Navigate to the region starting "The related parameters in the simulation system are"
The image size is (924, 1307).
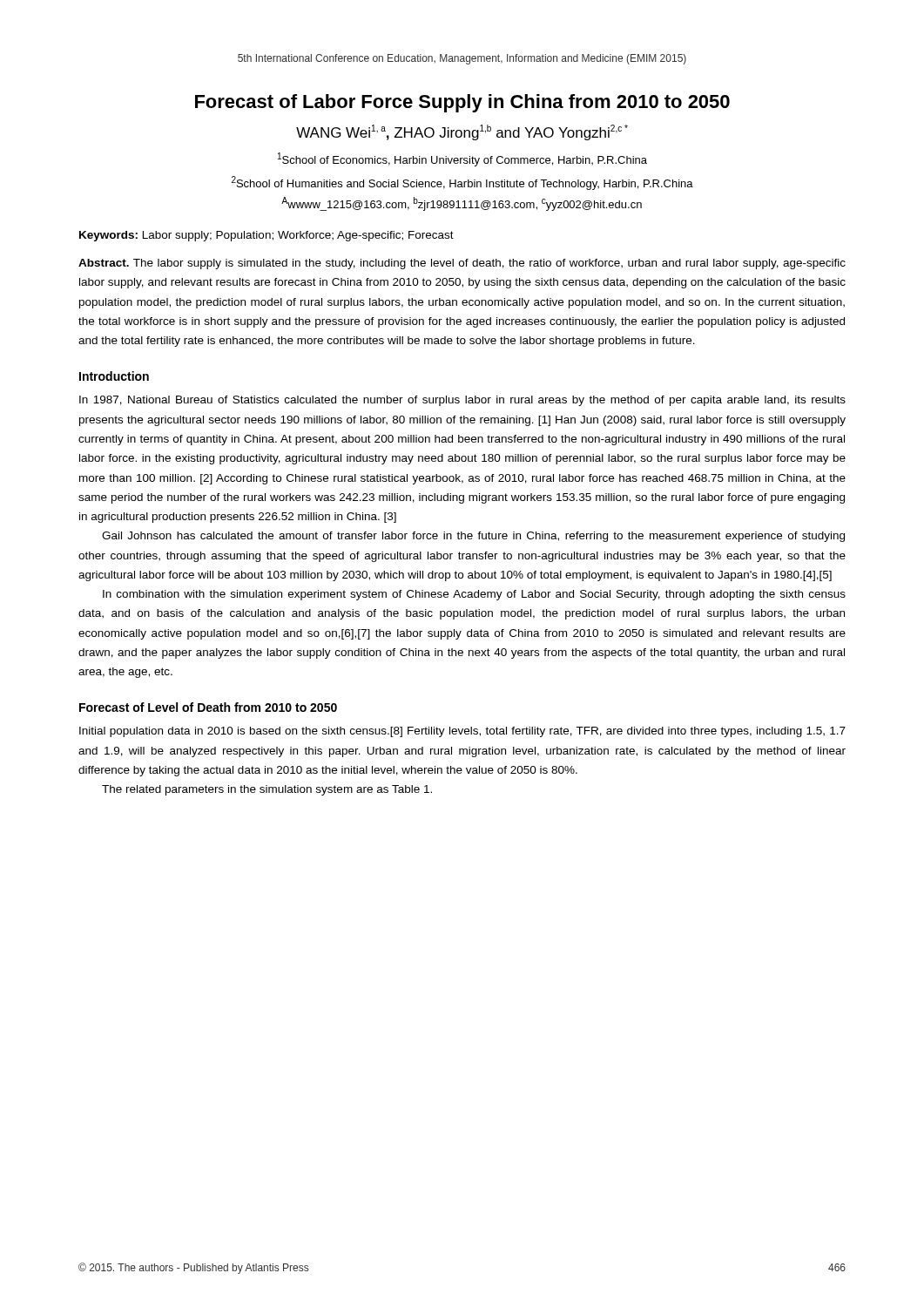(x=267, y=789)
